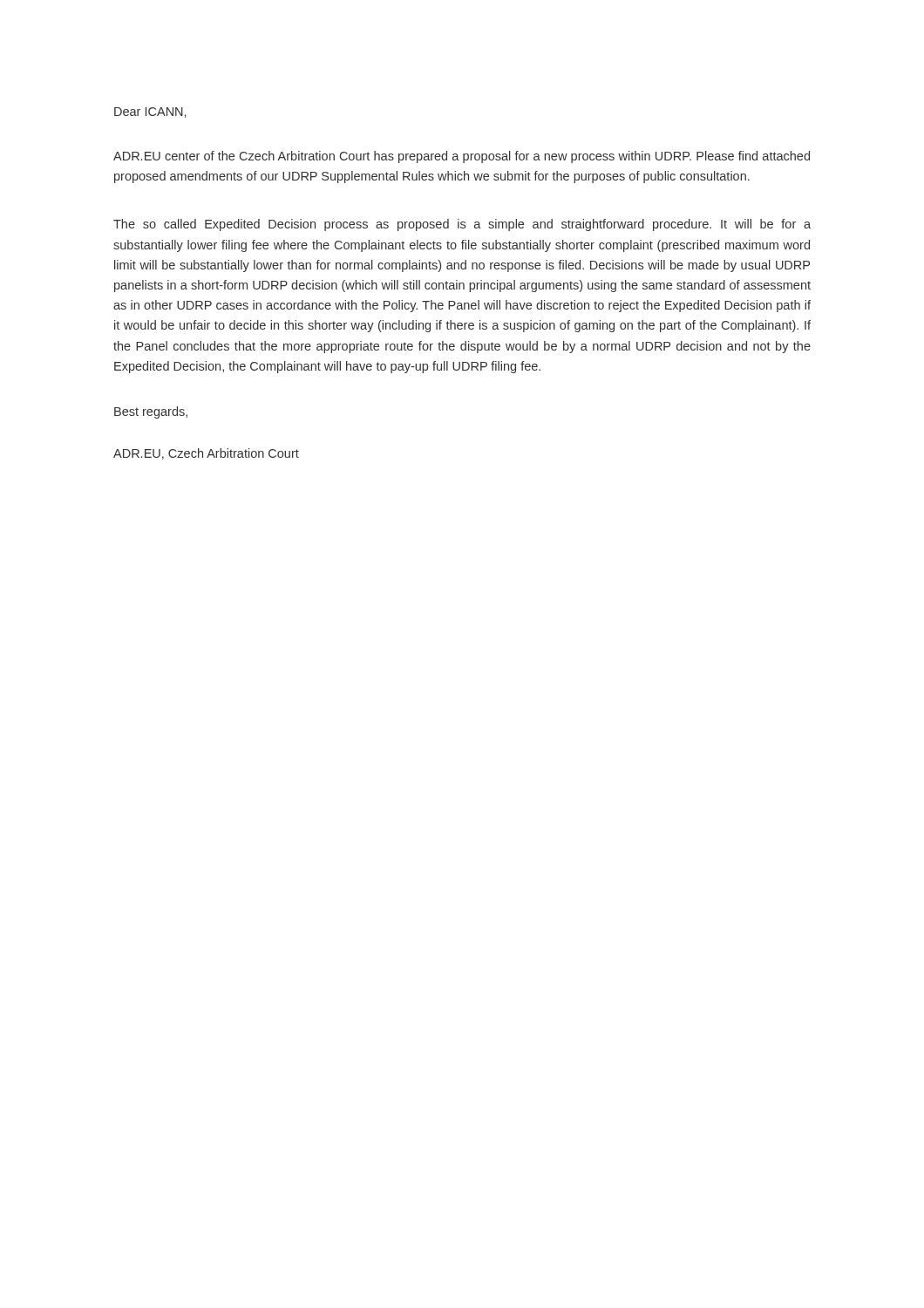The width and height of the screenshot is (924, 1308).
Task: Click where it says "Best regards,"
Action: (x=151, y=411)
